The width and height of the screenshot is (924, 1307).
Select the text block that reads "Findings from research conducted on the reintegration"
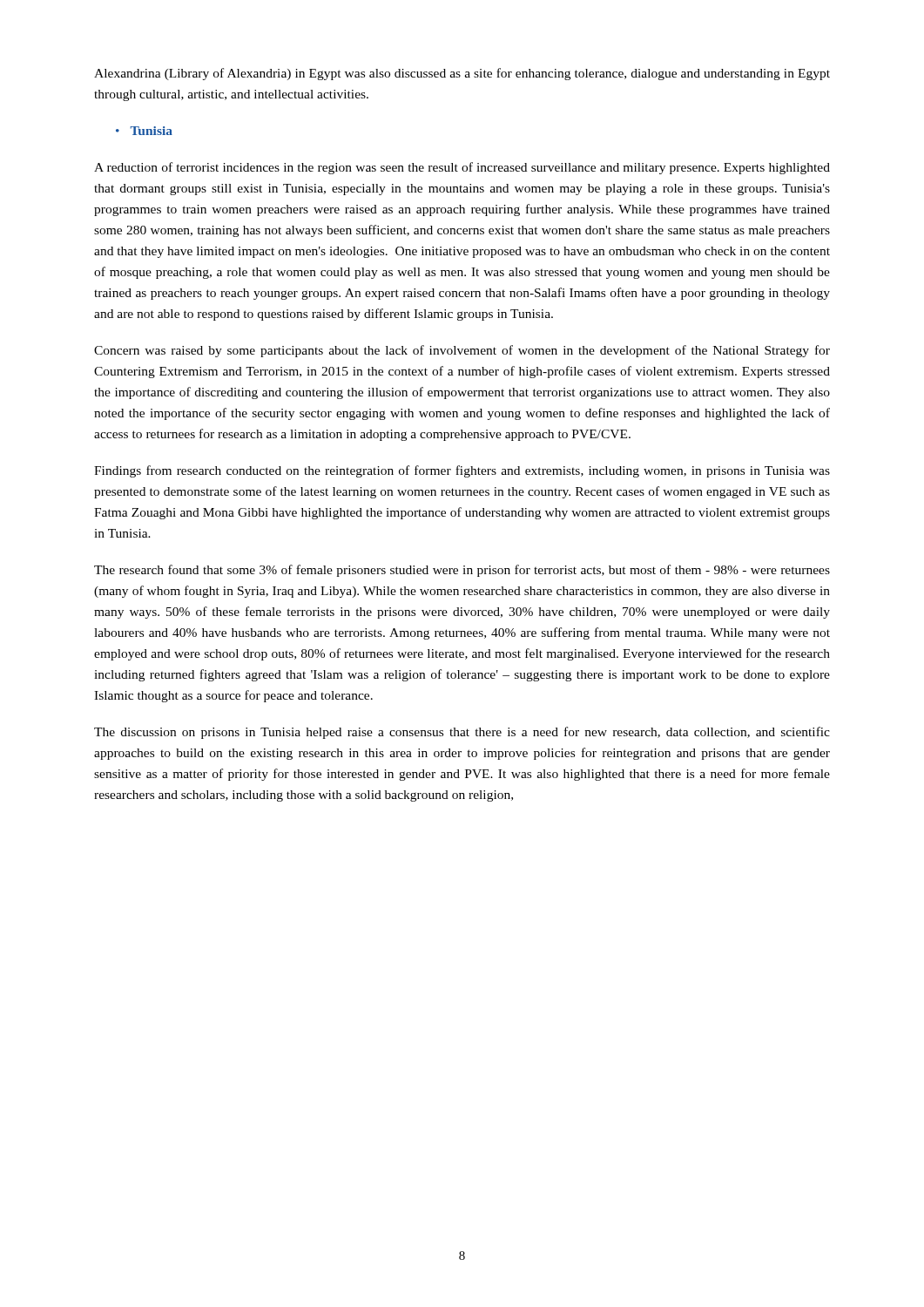pyautogui.click(x=462, y=502)
